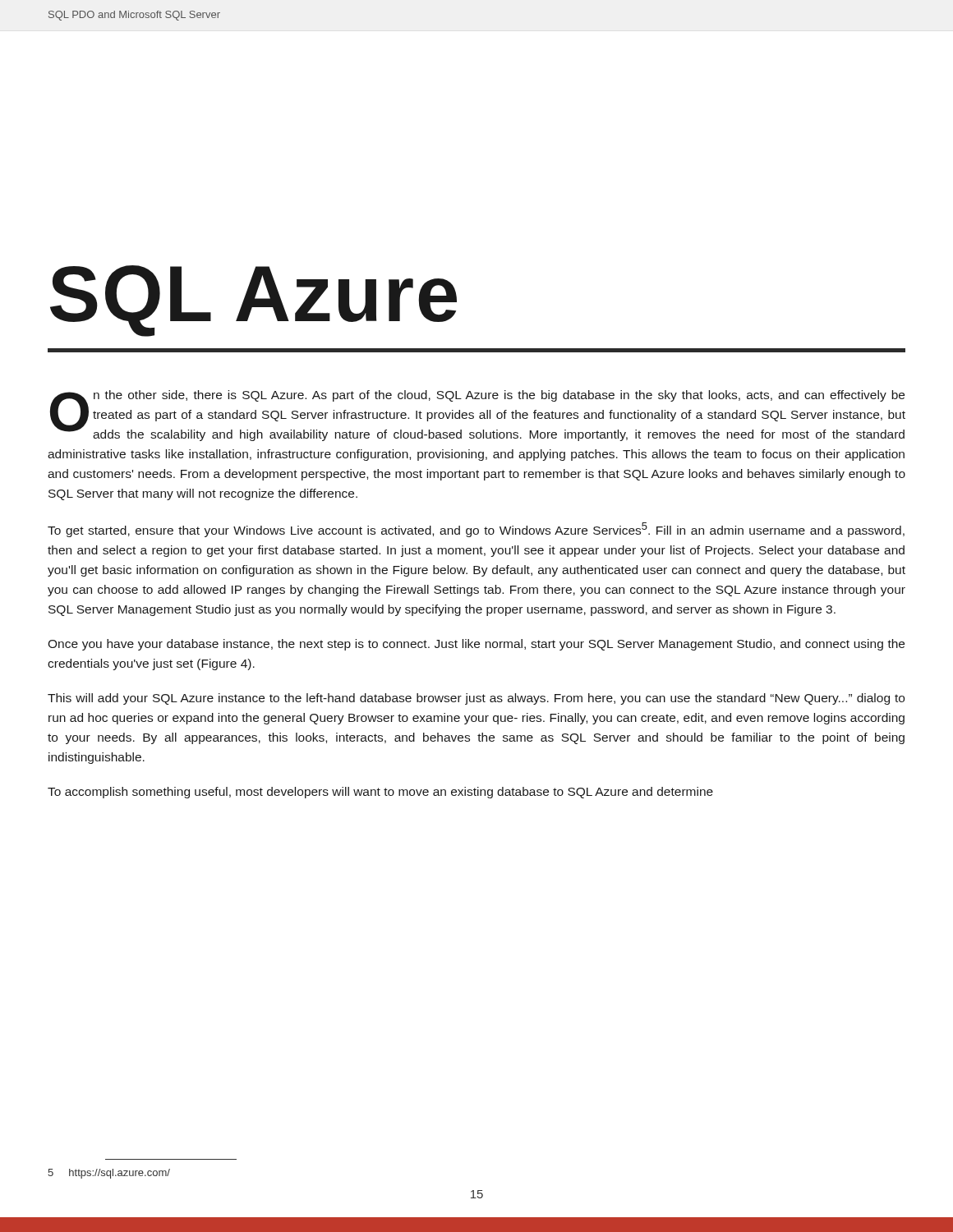Select the footnote that says "5 https://sql.azure.com/"
This screenshot has height=1232, width=953.
click(109, 1172)
